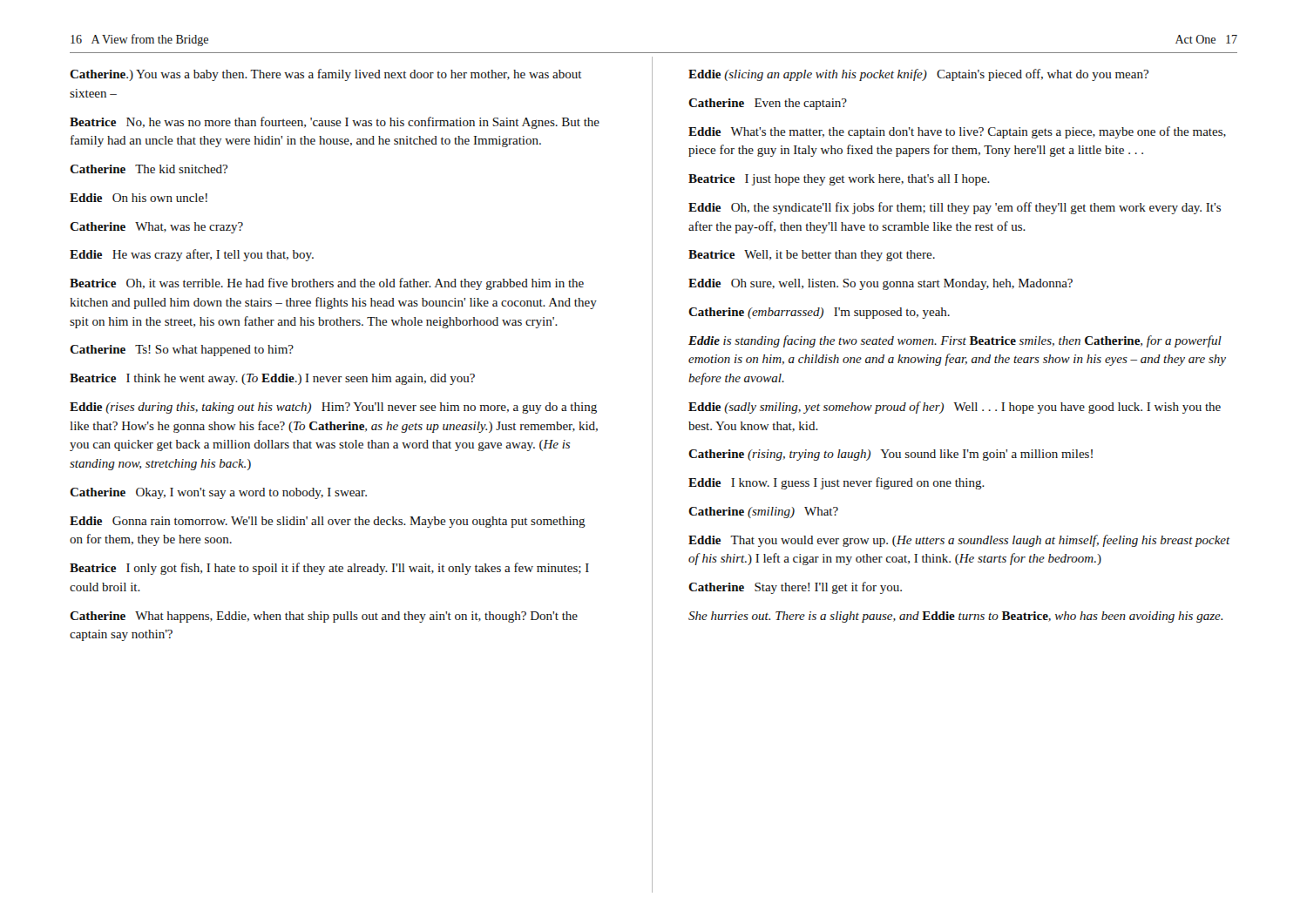
Task: Click on the text block that says "Beatrice Well, it be better than they got"
Action: [812, 255]
